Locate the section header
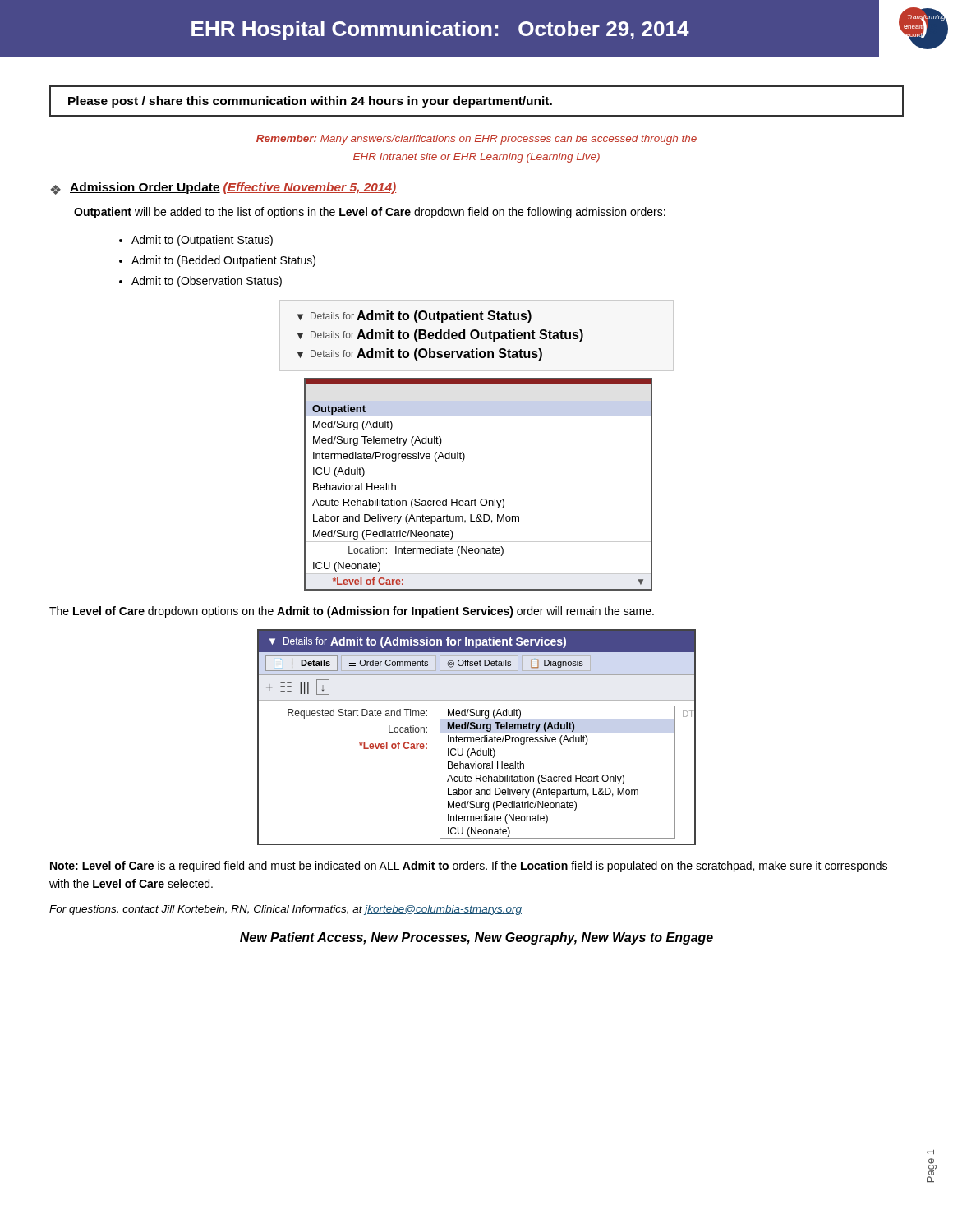Screen dimensions: 1232x953 point(223,189)
